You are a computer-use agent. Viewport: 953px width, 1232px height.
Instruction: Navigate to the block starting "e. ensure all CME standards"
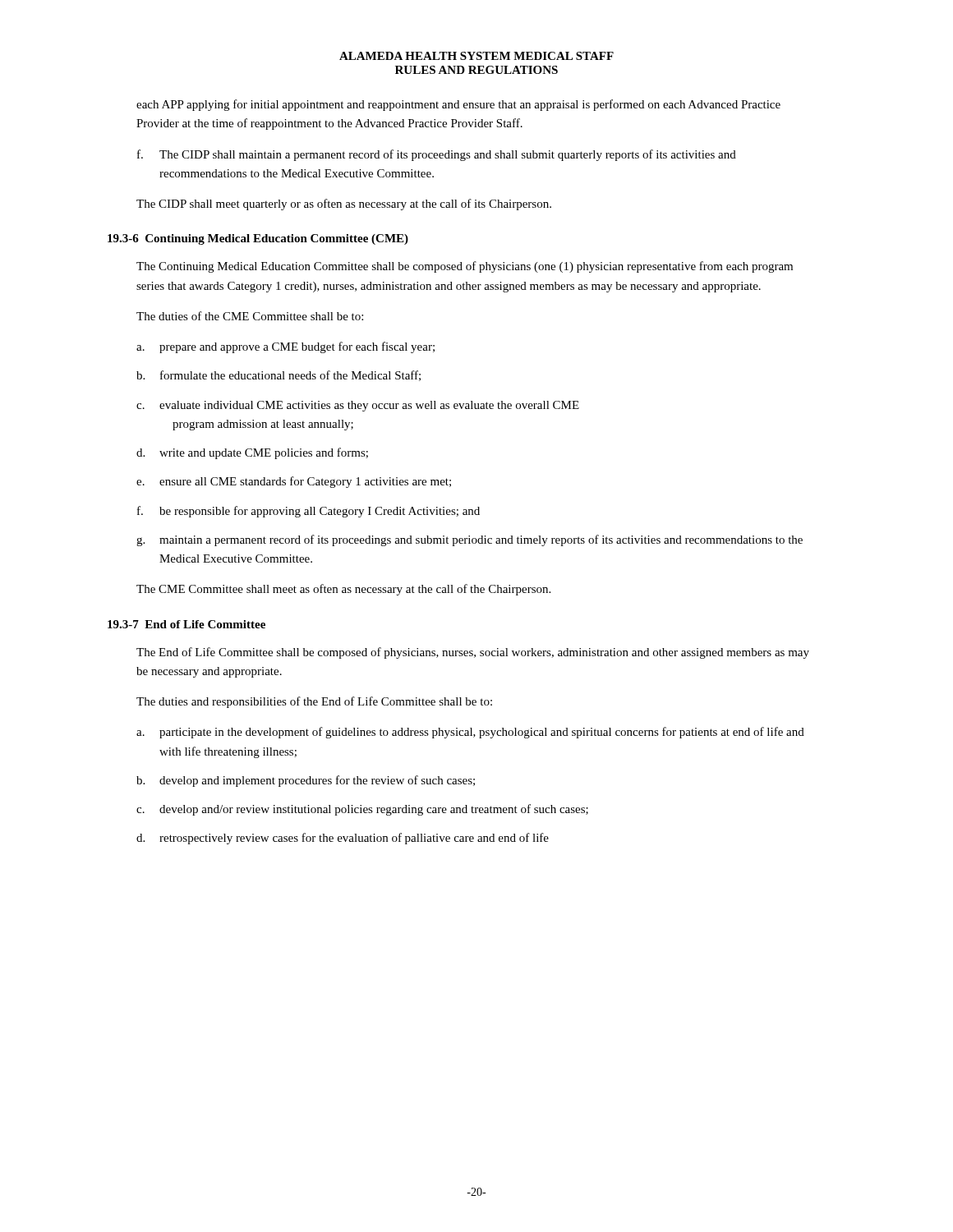(294, 482)
